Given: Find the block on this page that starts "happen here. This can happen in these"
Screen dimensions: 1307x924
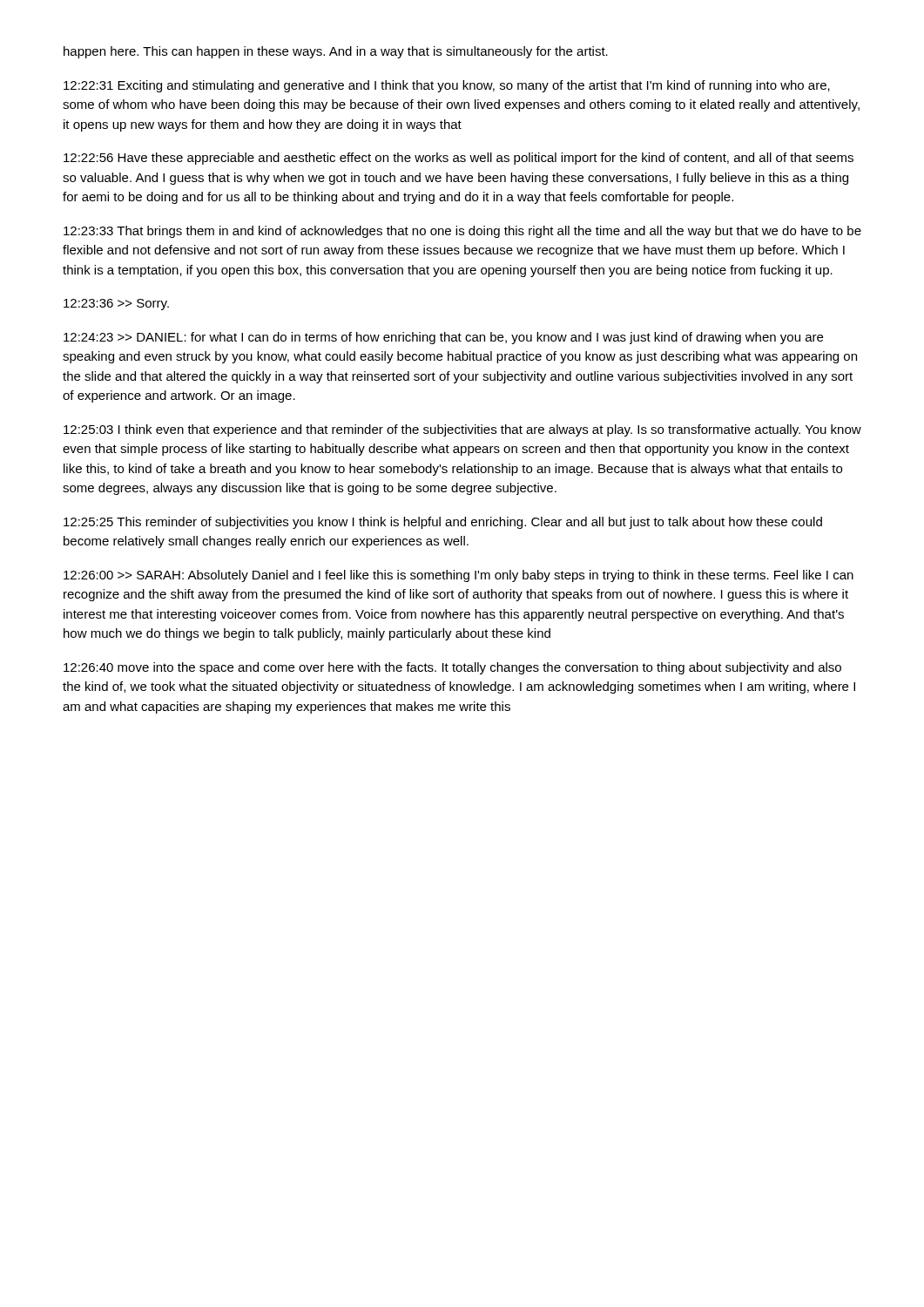Looking at the screenshot, I should (x=336, y=51).
